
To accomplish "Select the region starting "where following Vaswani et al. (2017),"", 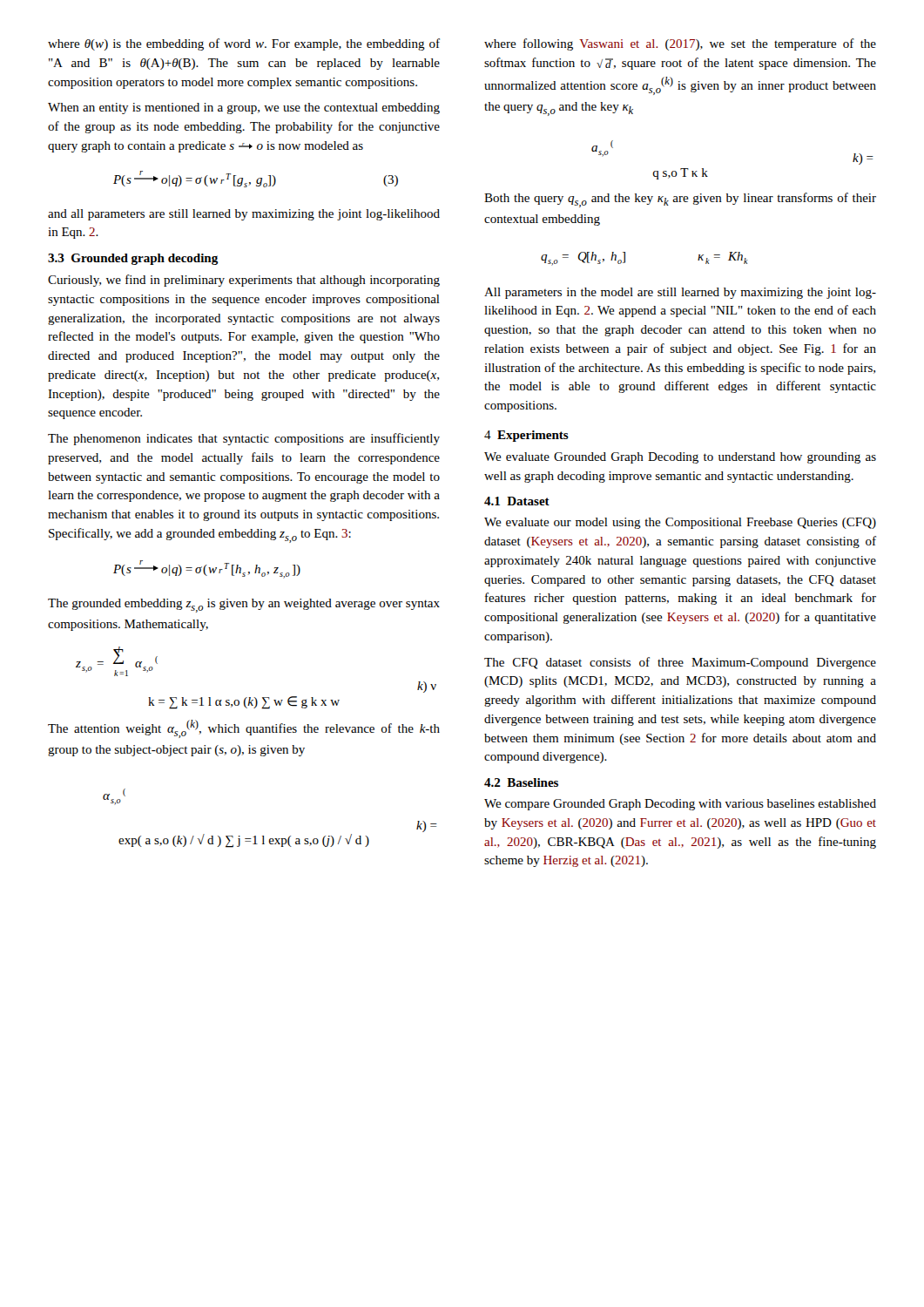I will [x=680, y=77].
